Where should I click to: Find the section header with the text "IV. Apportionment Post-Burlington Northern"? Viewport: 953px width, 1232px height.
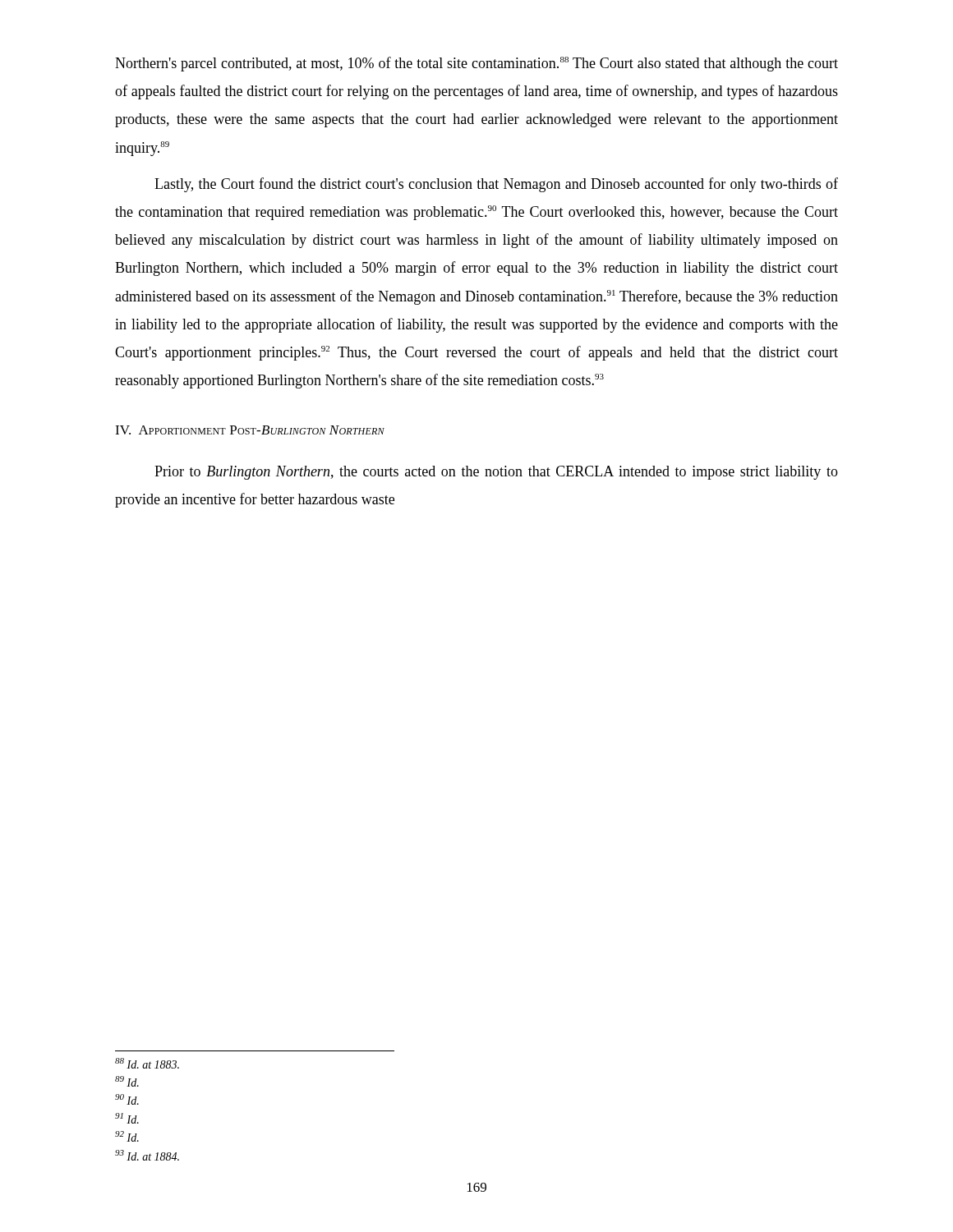250,430
